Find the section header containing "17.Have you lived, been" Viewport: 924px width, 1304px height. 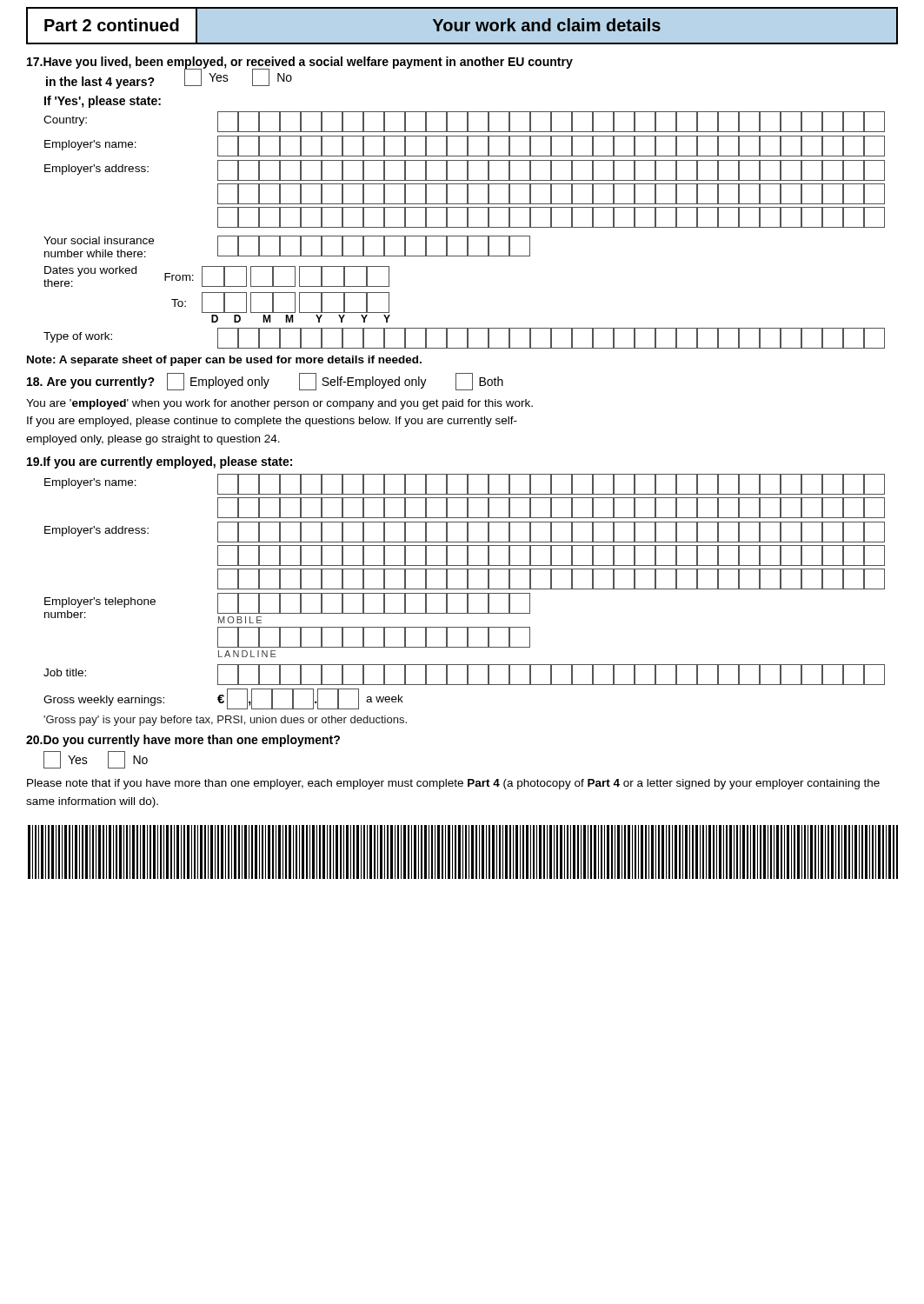[x=299, y=72]
